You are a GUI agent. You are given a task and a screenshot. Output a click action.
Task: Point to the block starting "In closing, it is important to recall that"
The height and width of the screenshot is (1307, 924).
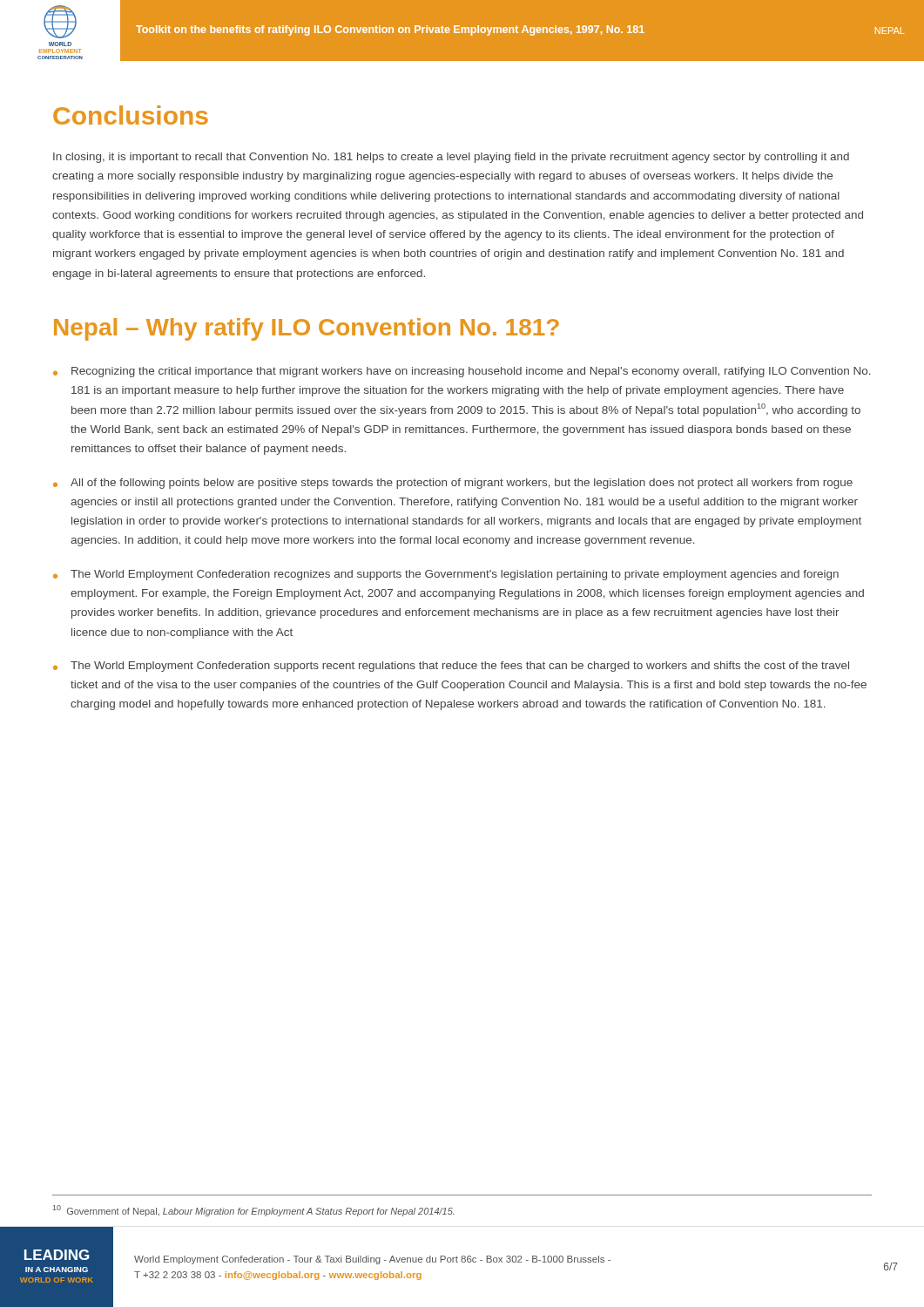tap(458, 215)
